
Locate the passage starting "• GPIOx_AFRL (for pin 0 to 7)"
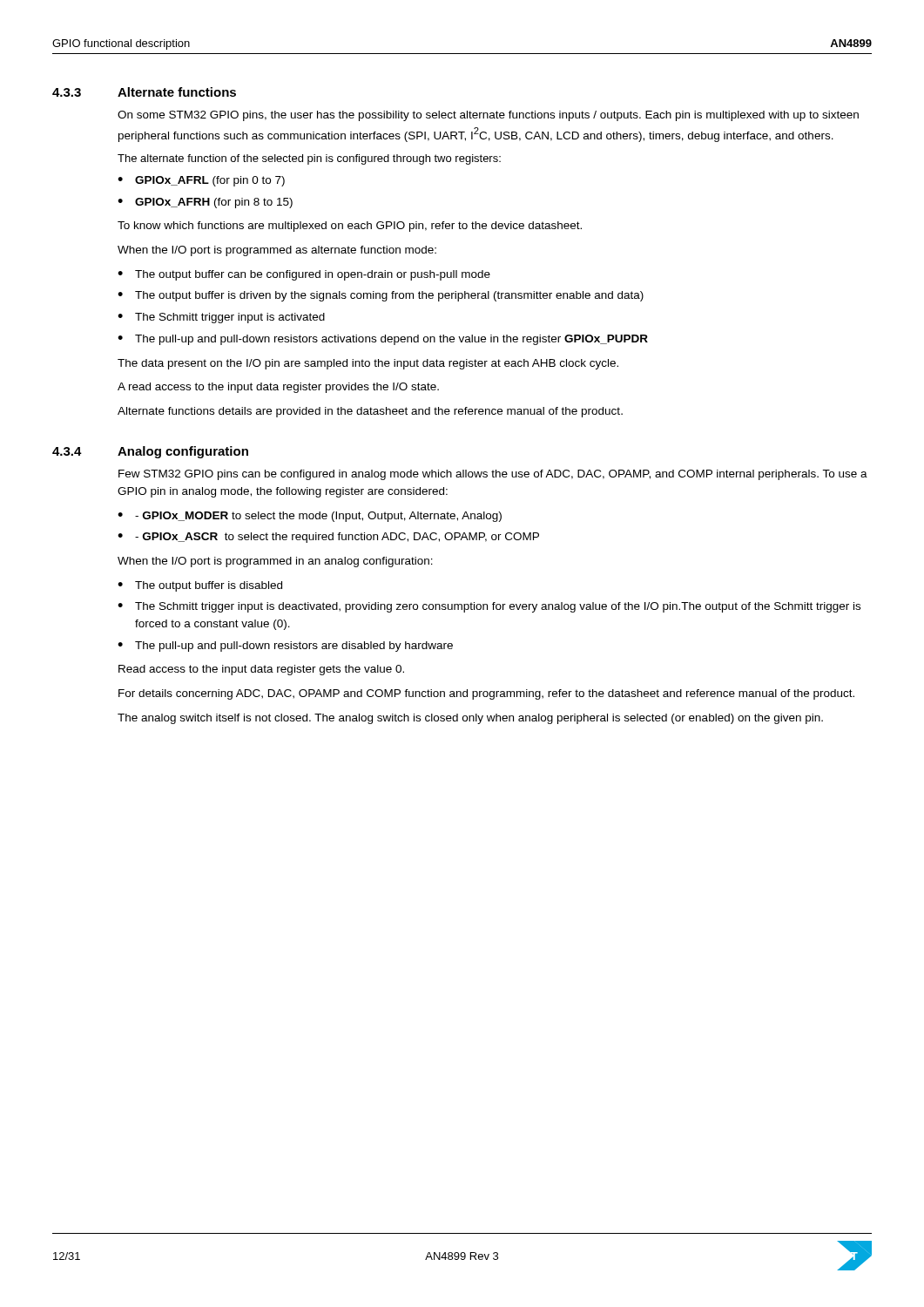point(201,181)
